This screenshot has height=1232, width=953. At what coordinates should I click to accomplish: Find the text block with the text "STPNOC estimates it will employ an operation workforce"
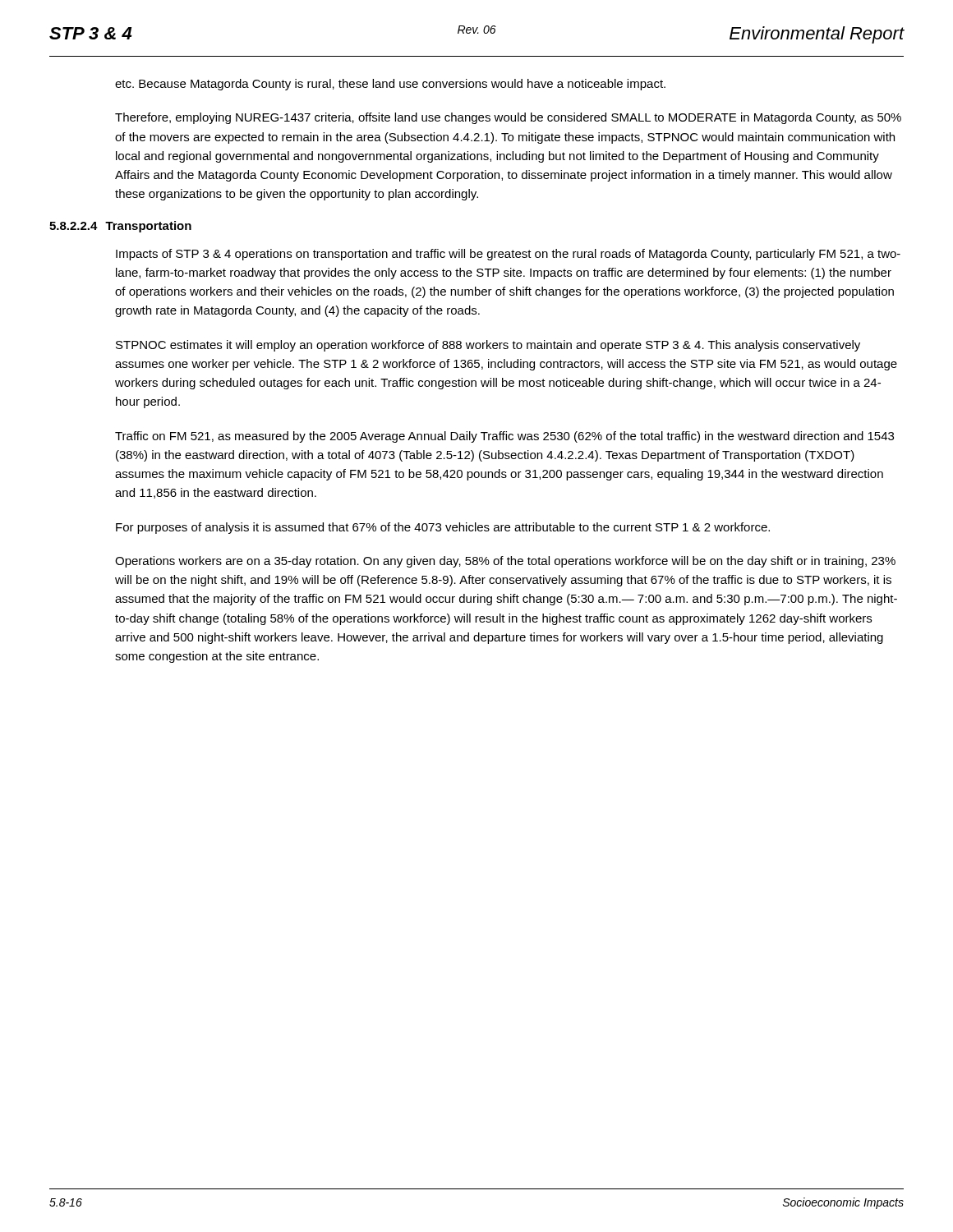[506, 373]
